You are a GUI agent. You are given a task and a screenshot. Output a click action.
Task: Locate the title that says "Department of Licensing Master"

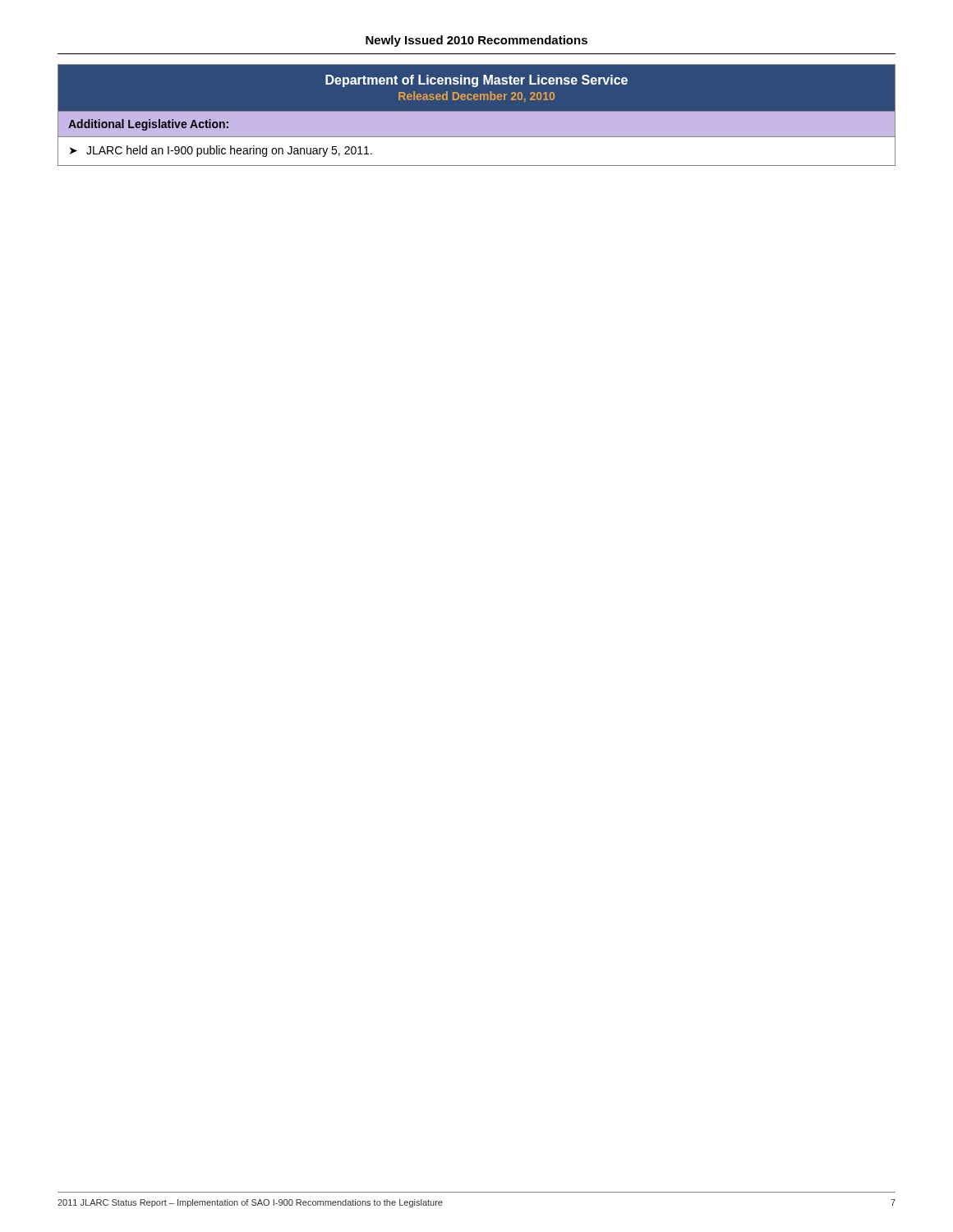(476, 88)
